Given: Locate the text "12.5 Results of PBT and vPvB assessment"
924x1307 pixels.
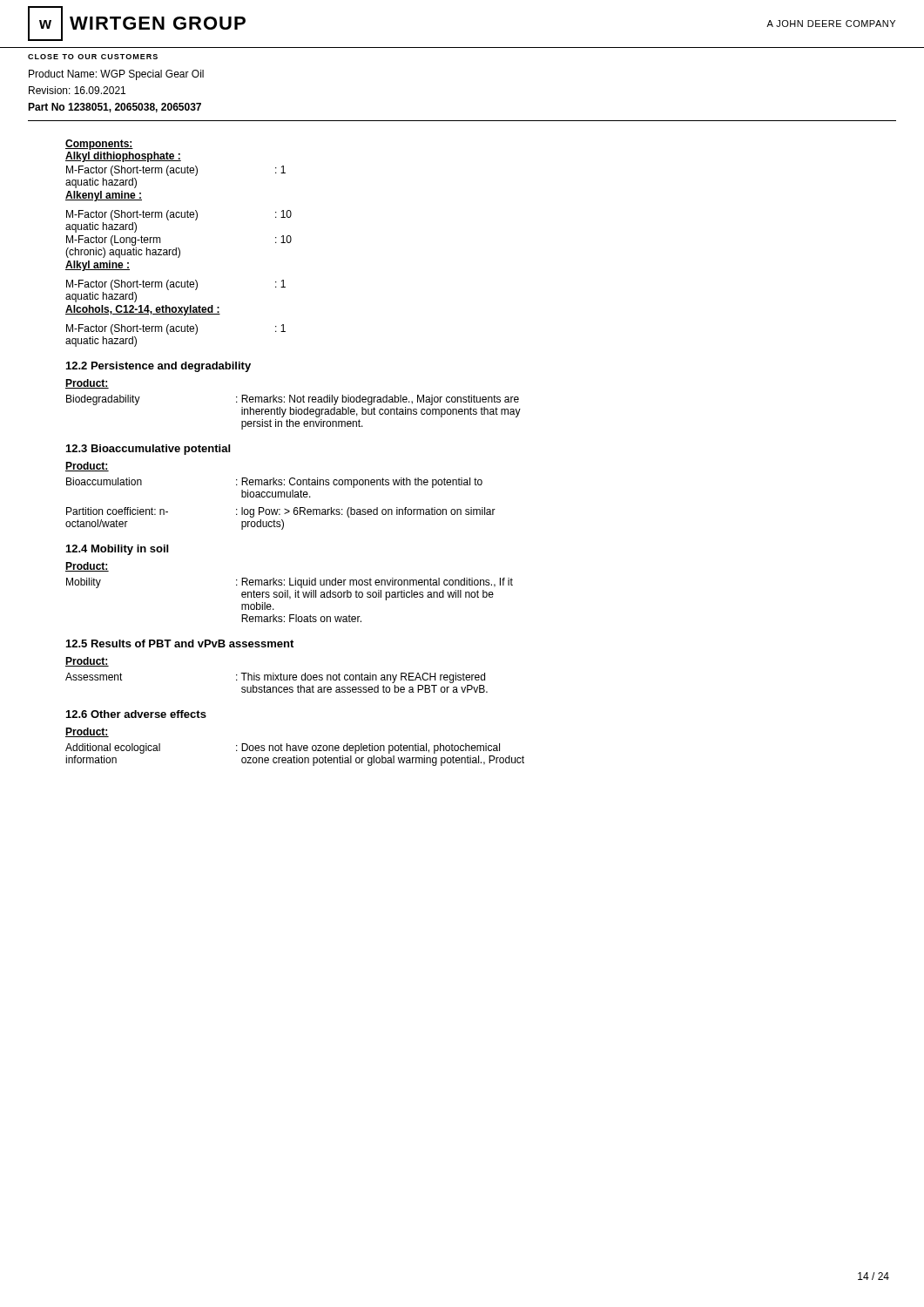Looking at the screenshot, I should (x=180, y=643).
